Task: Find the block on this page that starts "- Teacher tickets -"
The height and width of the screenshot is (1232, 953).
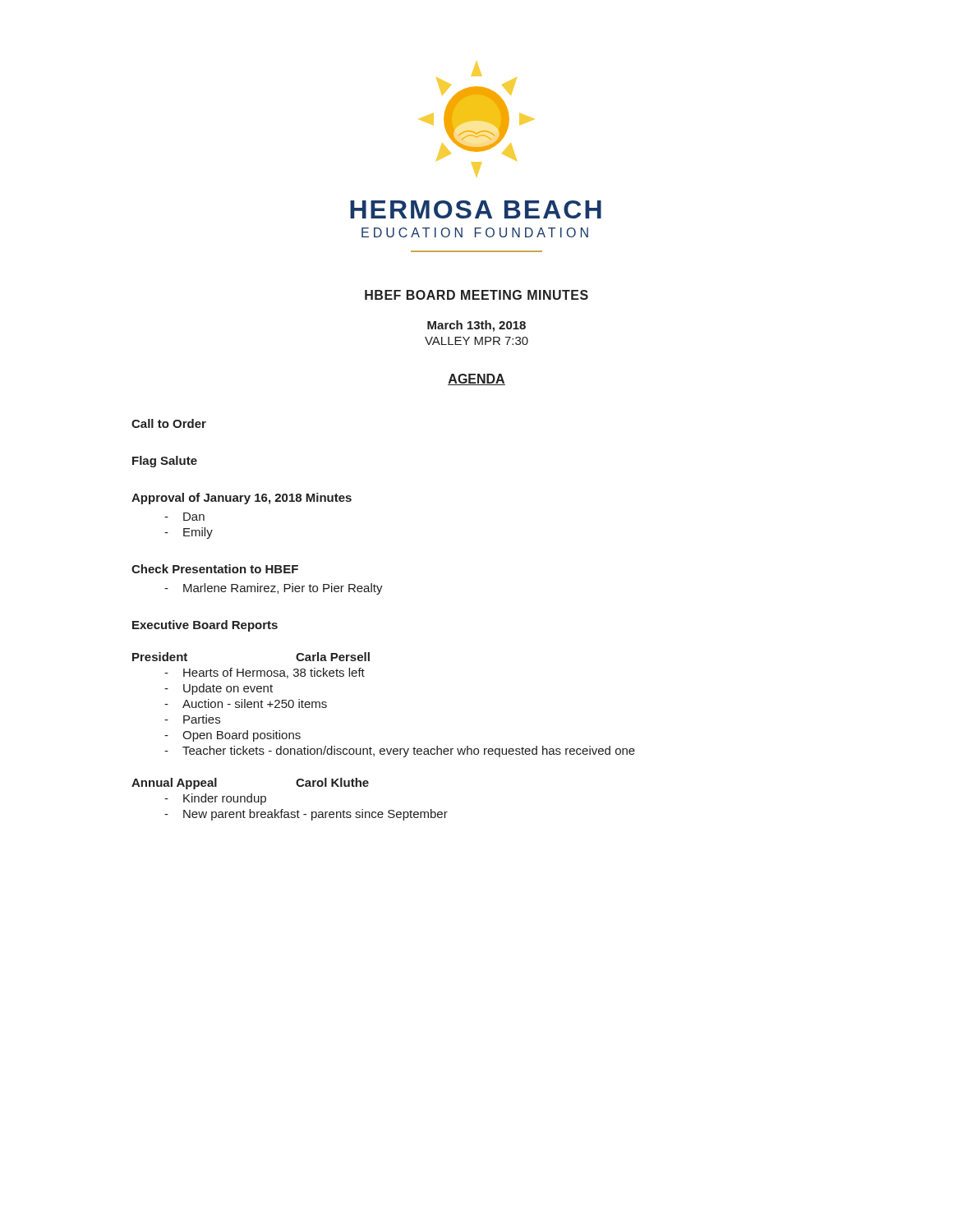Action: (493, 750)
